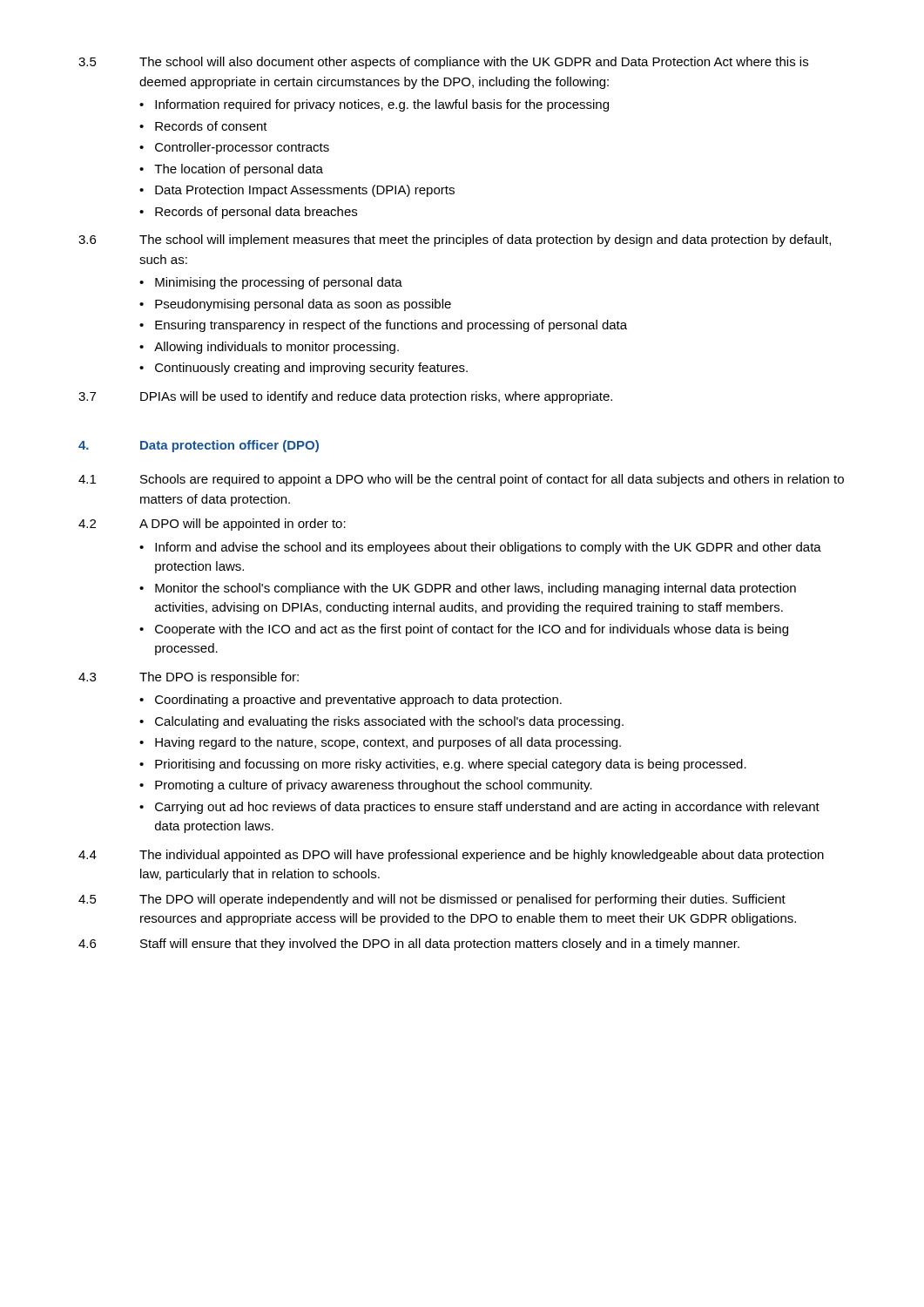Locate the block of text that opens with "4.1 Schools are required to"
The image size is (924, 1307).
pyautogui.click(x=462, y=489)
